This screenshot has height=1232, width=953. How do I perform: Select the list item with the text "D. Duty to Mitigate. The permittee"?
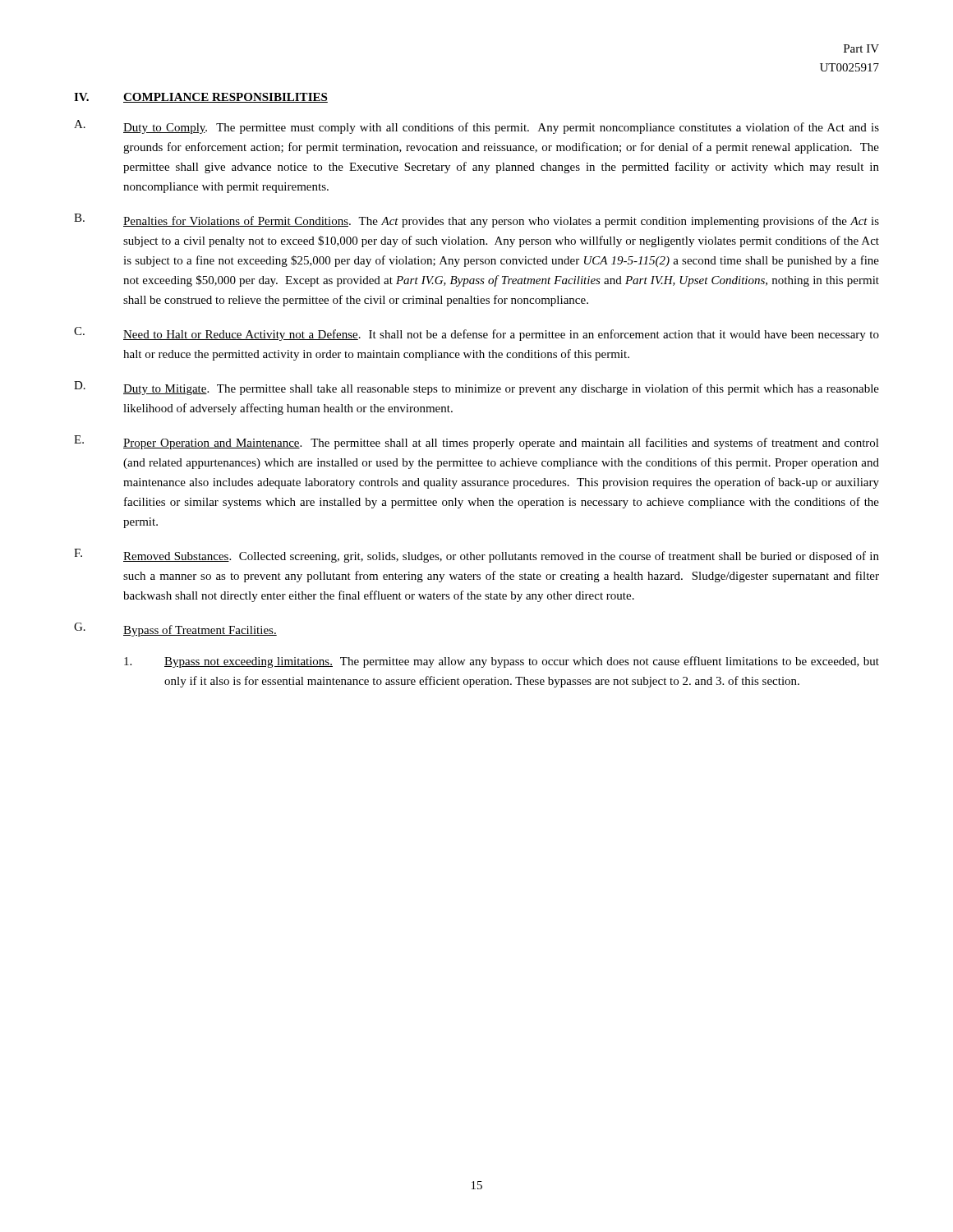[476, 398]
